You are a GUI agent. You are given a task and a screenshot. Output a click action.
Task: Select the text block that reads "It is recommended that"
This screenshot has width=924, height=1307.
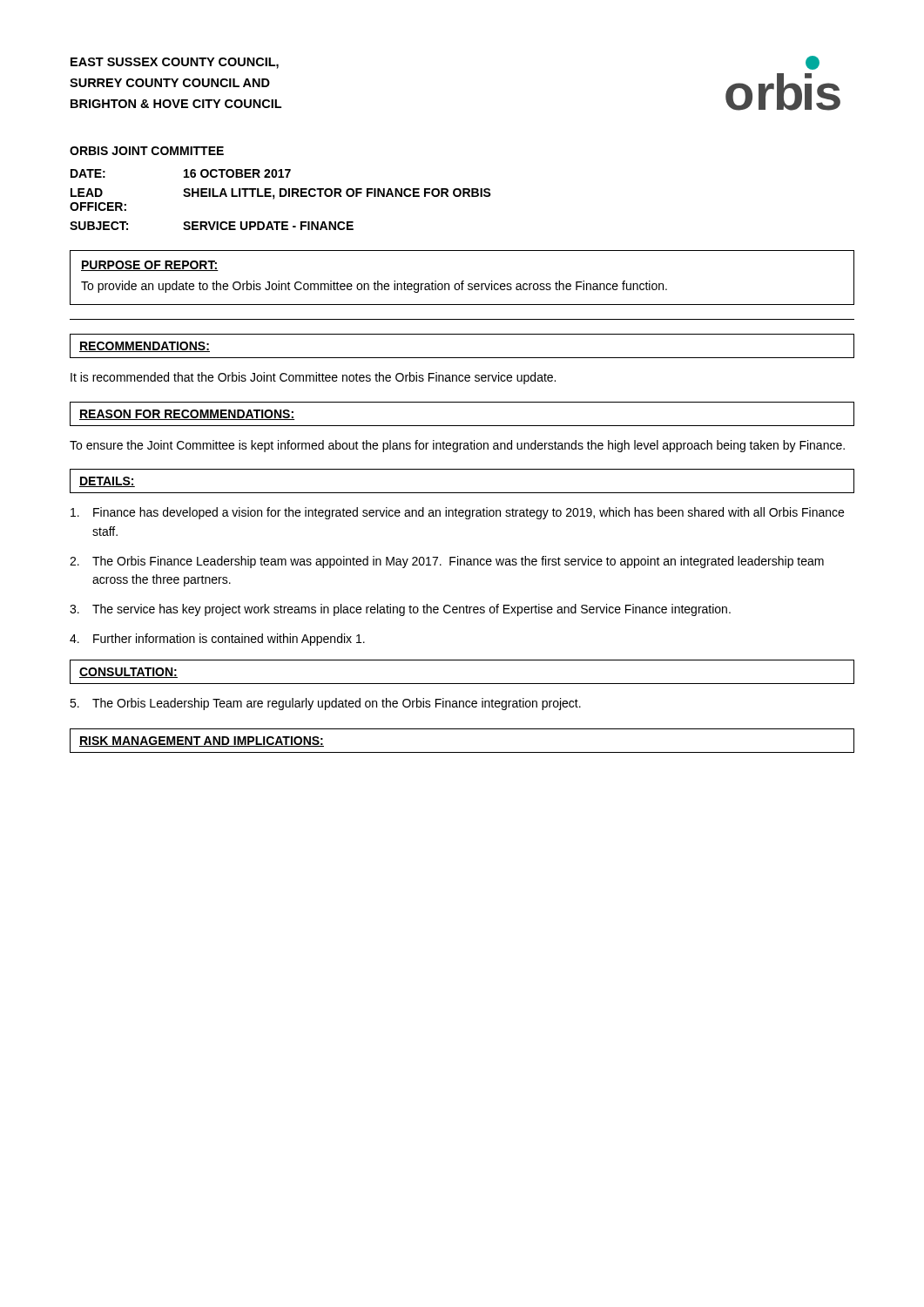click(x=313, y=377)
